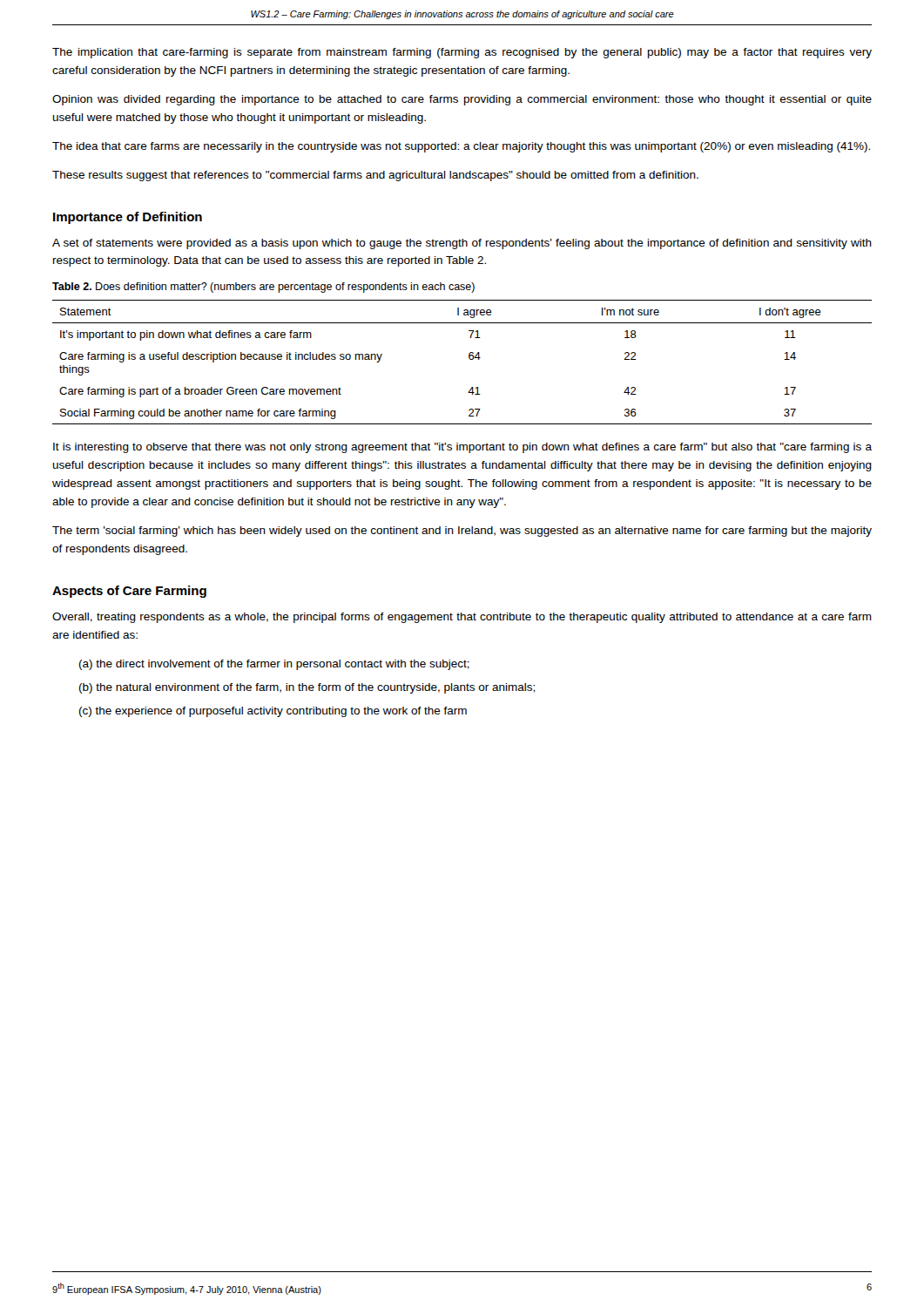Select the element starting "Aspects of Care Farming"
This screenshot has width=924, height=1307.
point(130,590)
